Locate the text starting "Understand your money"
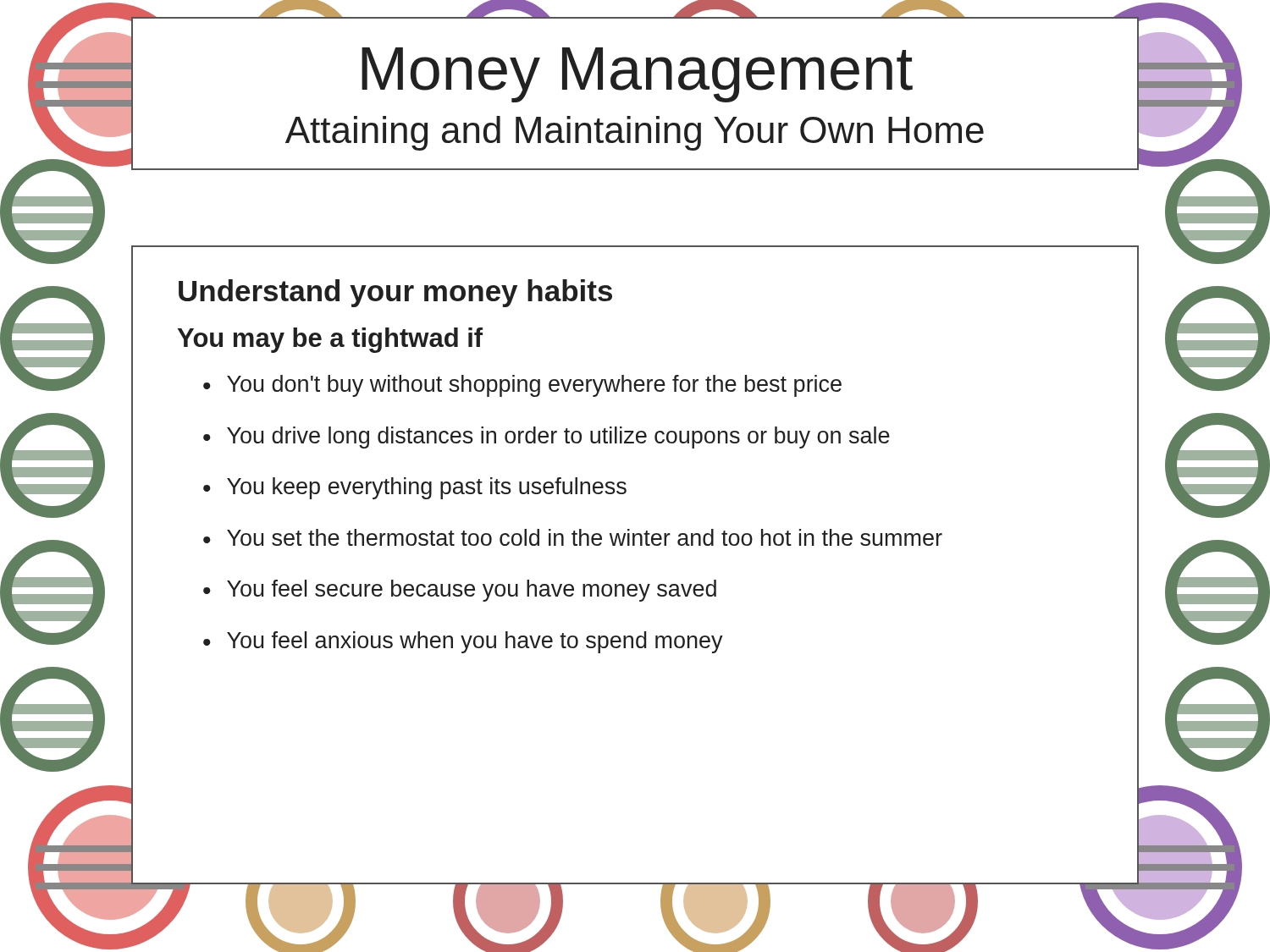This screenshot has height=952, width=1270. coord(395,291)
